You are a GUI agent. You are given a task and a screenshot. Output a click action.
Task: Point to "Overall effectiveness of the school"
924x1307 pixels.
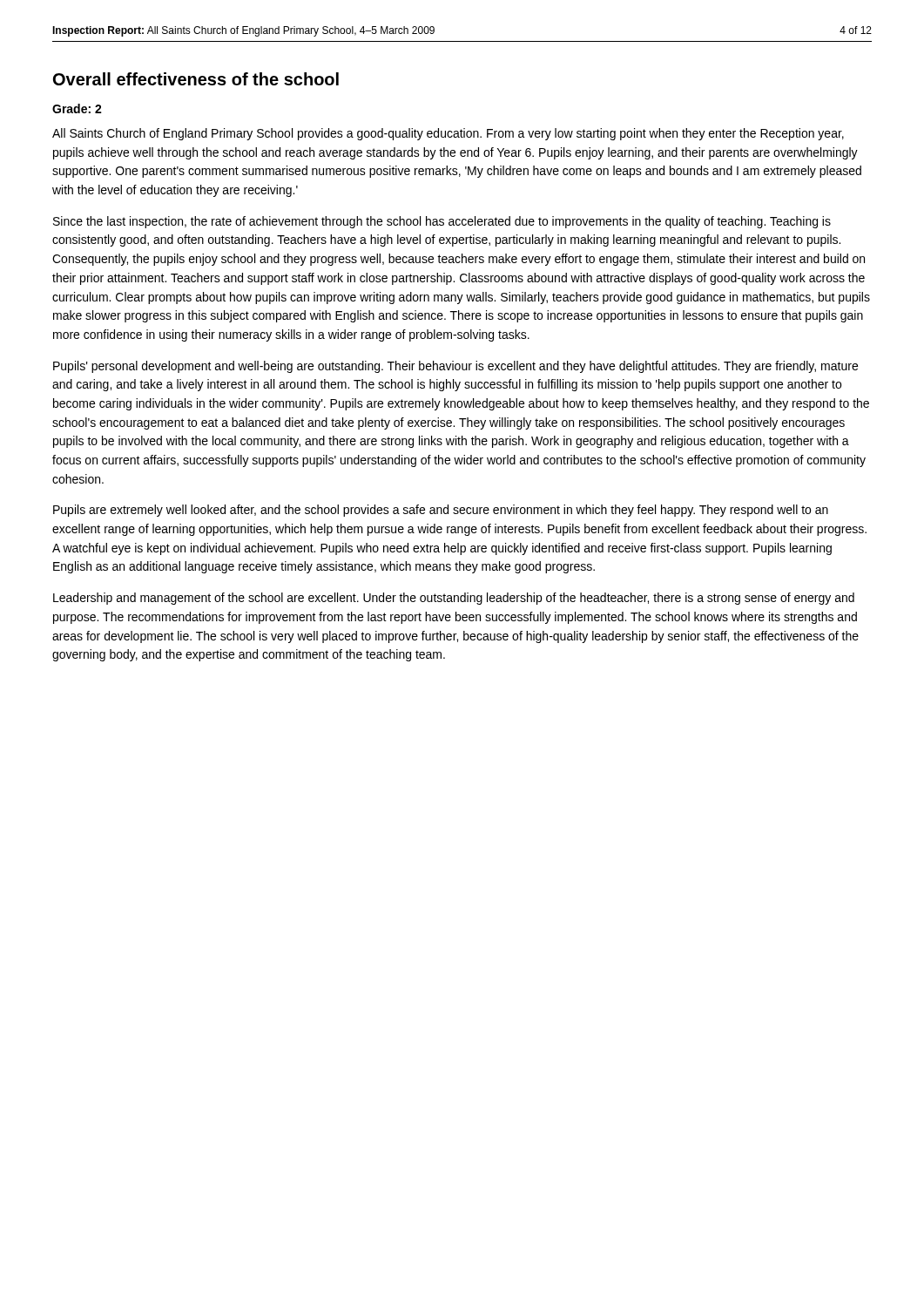point(196,79)
